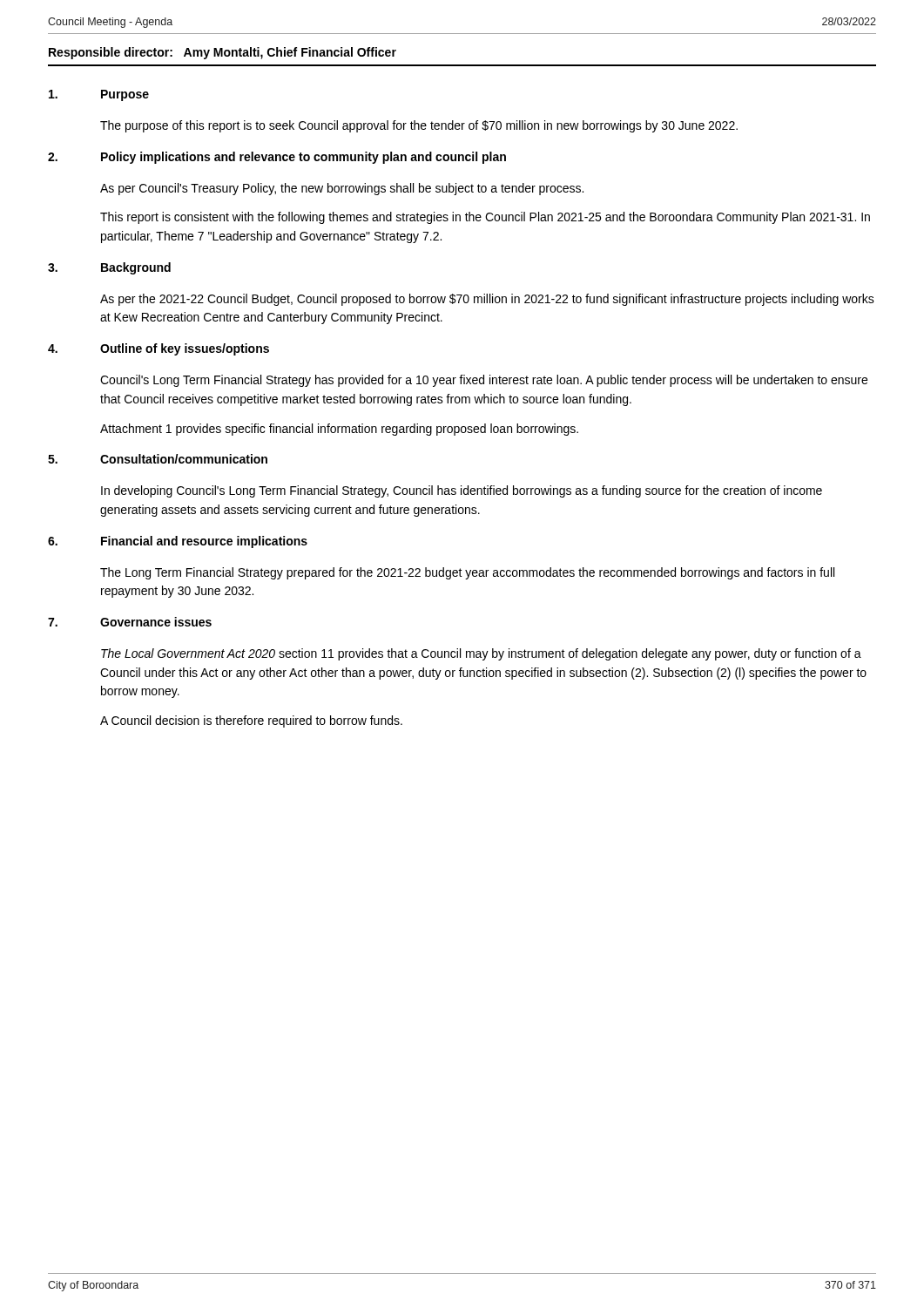Point to the block starting "6. Financial and"
This screenshot has width=924, height=1307.
coord(178,542)
